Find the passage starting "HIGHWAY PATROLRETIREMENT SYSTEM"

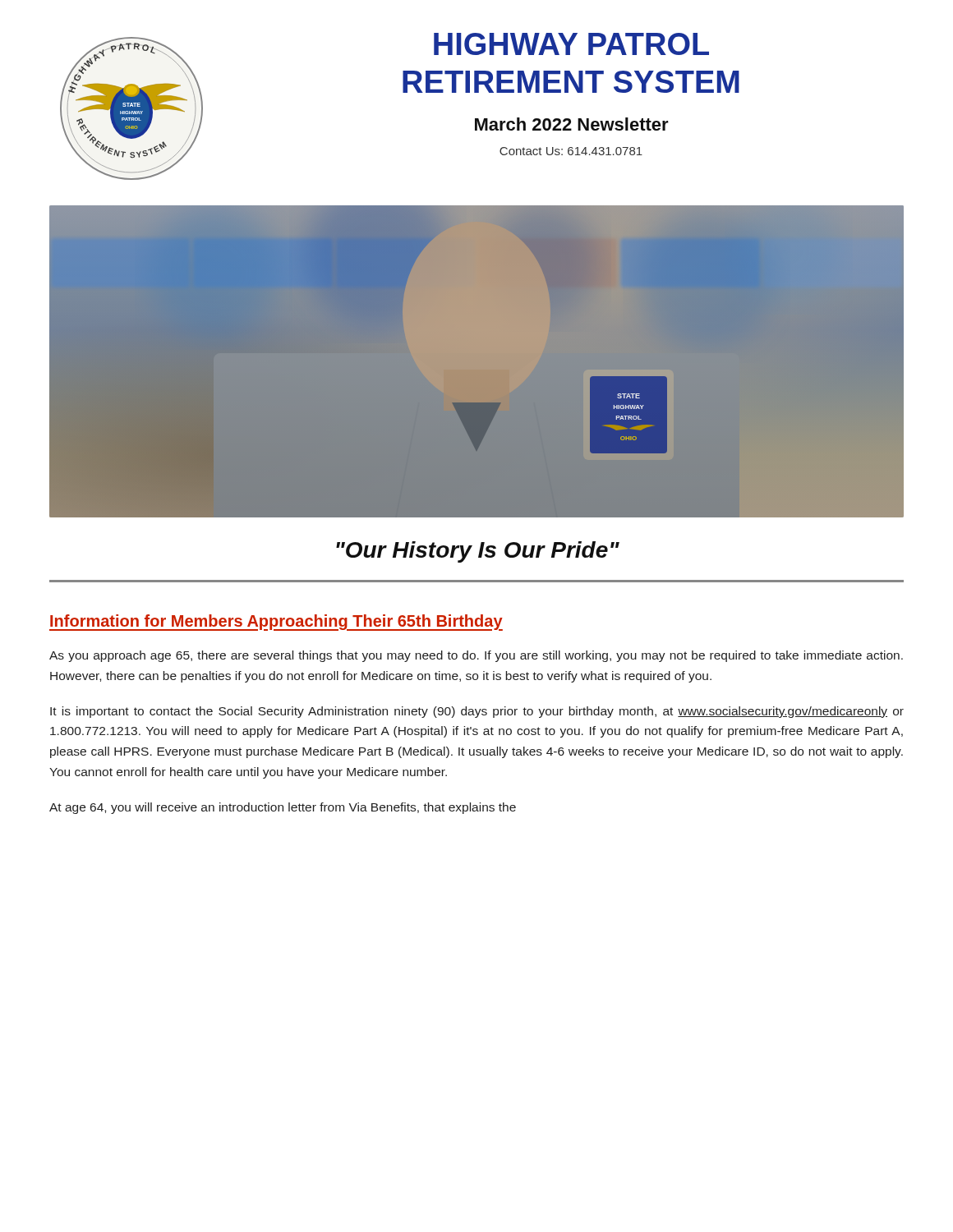[571, 63]
